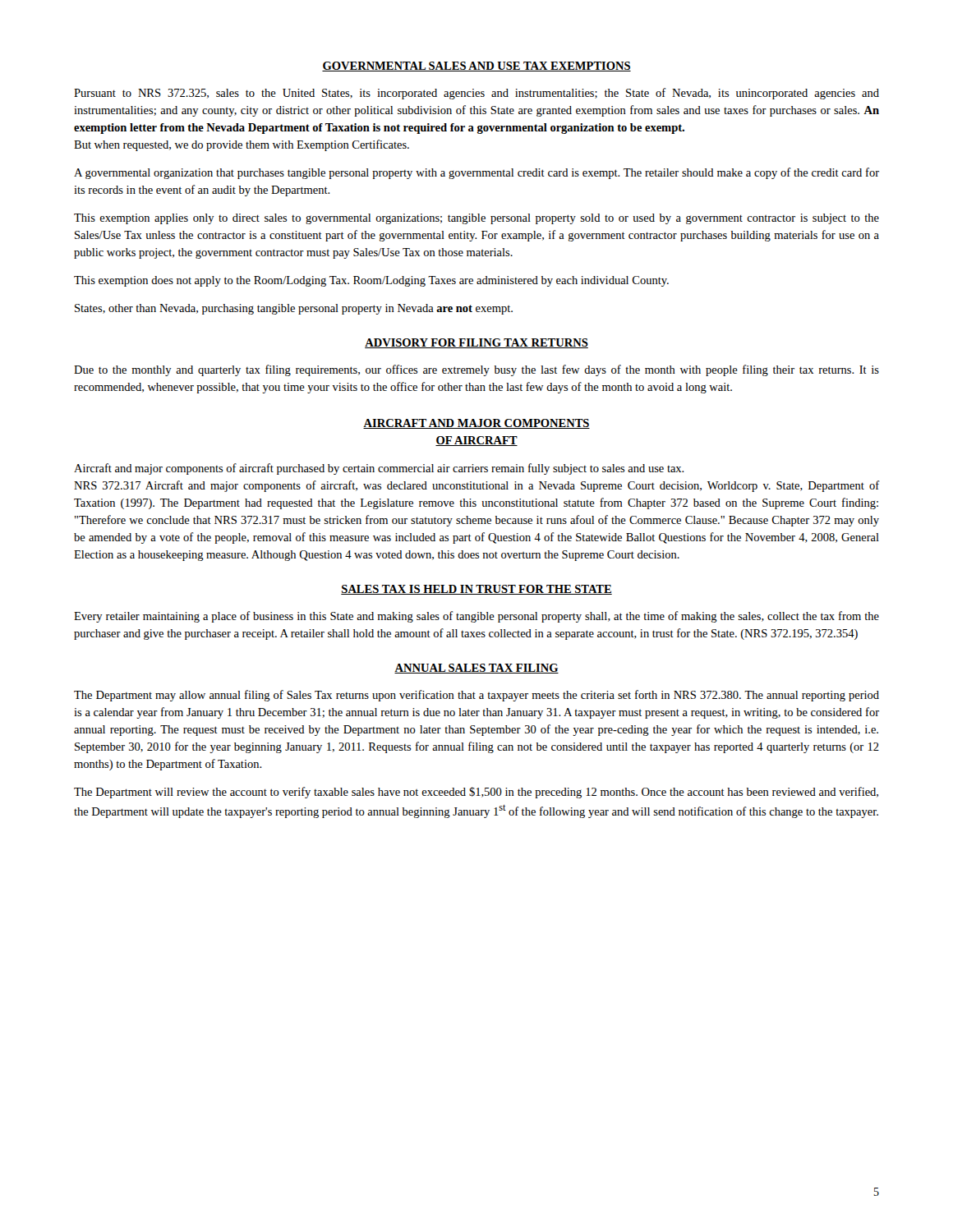
Task: Locate the section header with the text "ANNUAL SALES TAX FILING"
Action: [x=476, y=668]
